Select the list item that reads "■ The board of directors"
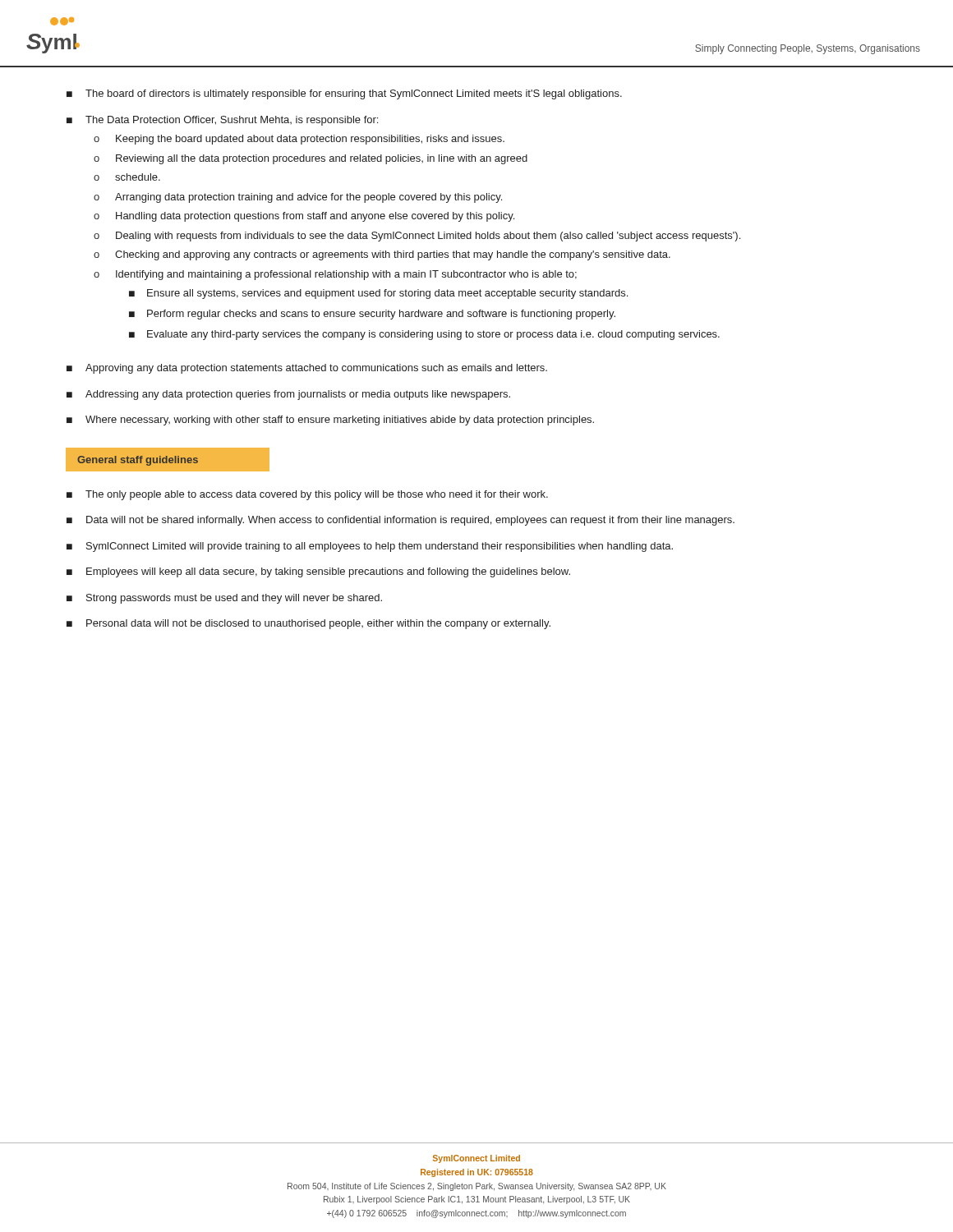 point(485,93)
